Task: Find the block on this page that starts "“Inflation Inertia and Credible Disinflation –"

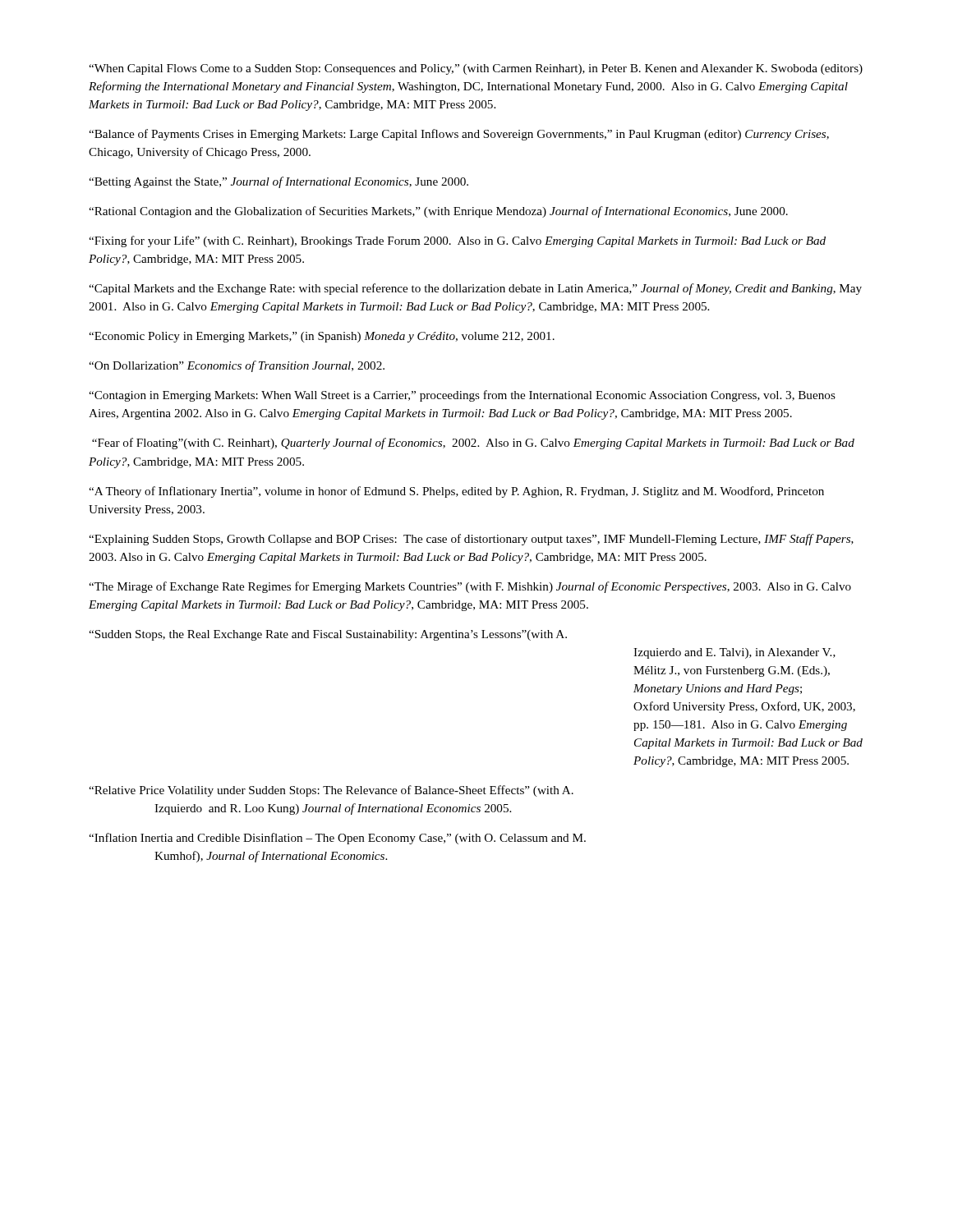Action: [476, 847]
